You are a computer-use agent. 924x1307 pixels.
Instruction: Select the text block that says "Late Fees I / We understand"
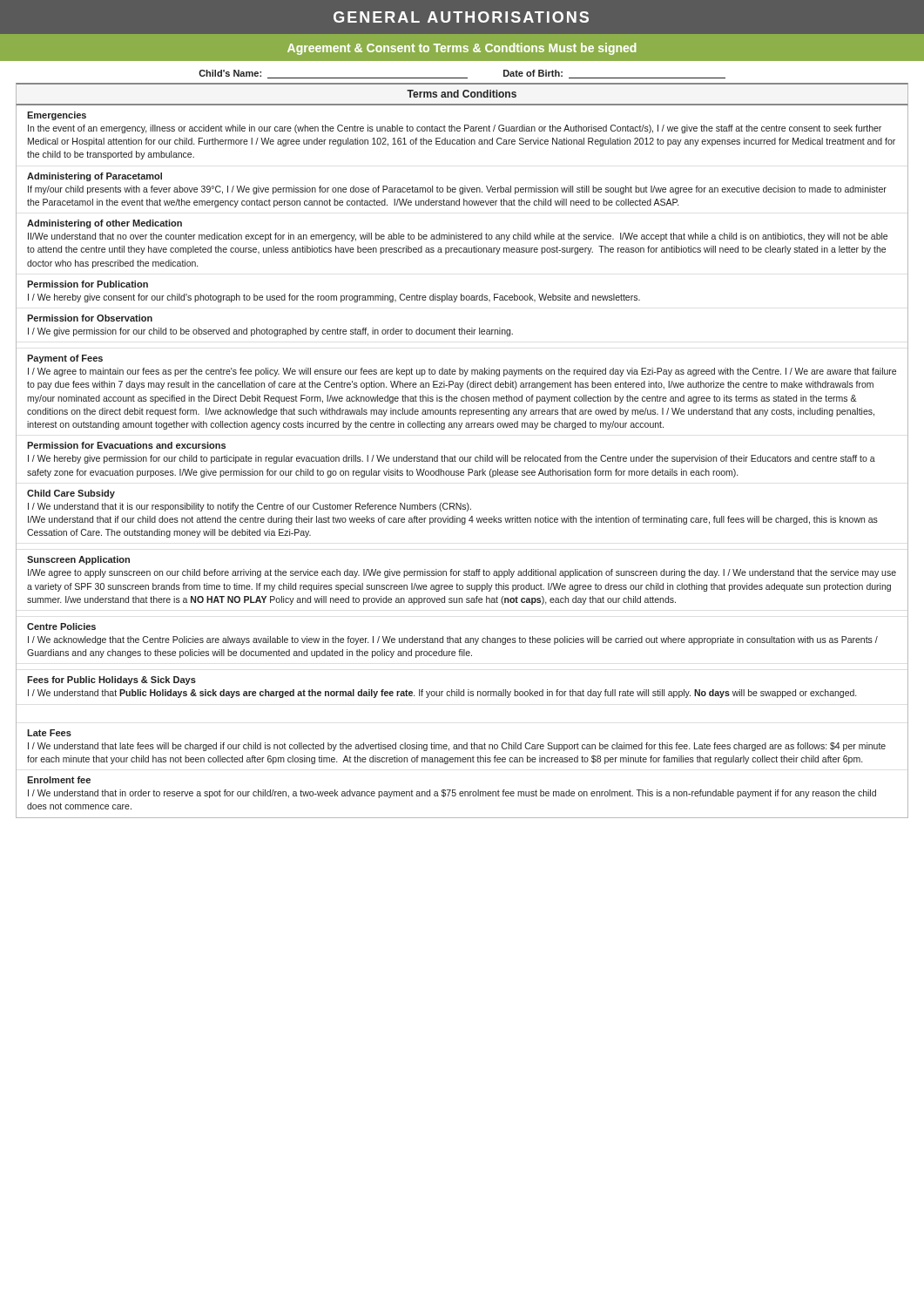462,747
